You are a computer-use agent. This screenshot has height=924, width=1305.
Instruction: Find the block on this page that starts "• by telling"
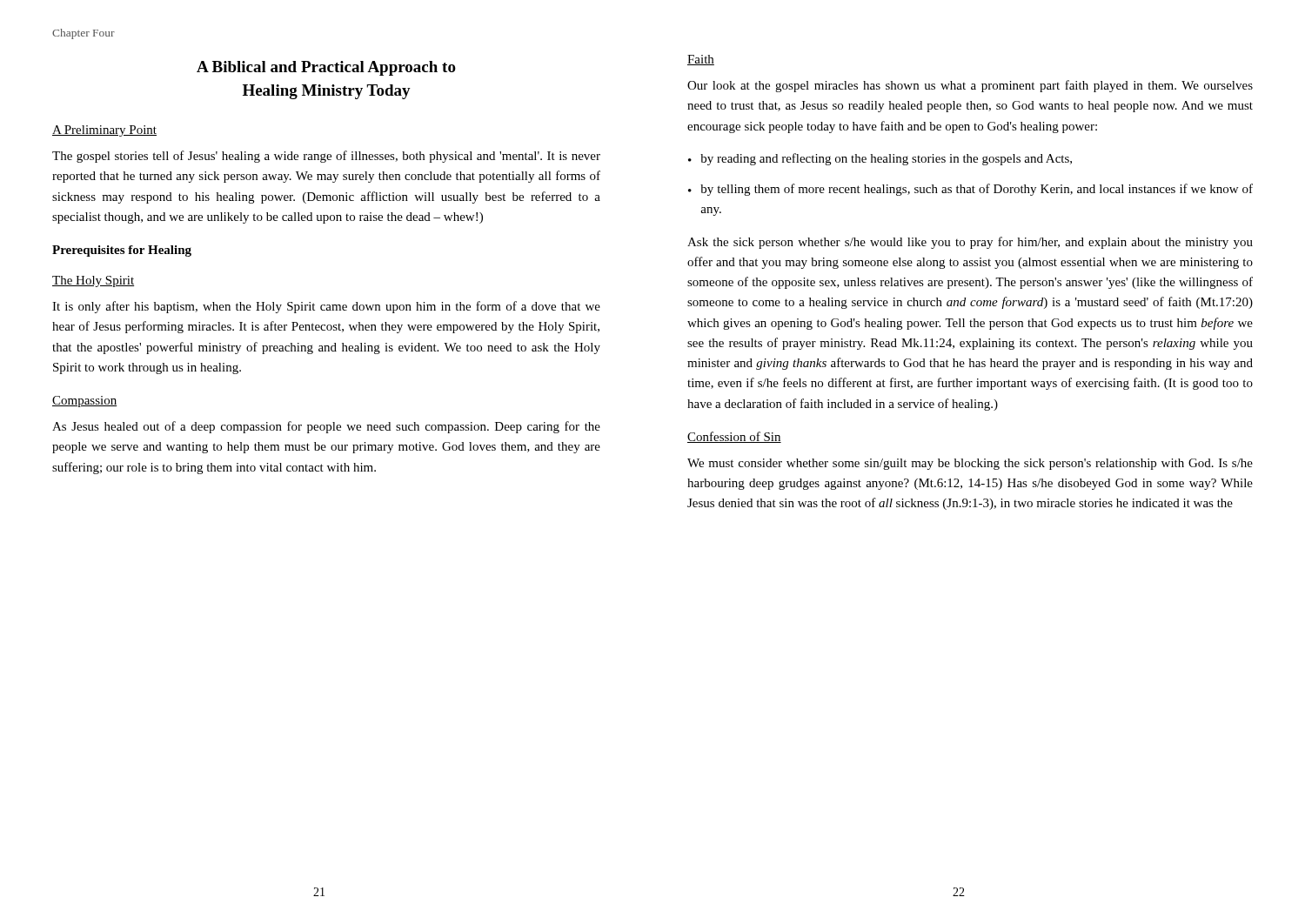point(970,199)
